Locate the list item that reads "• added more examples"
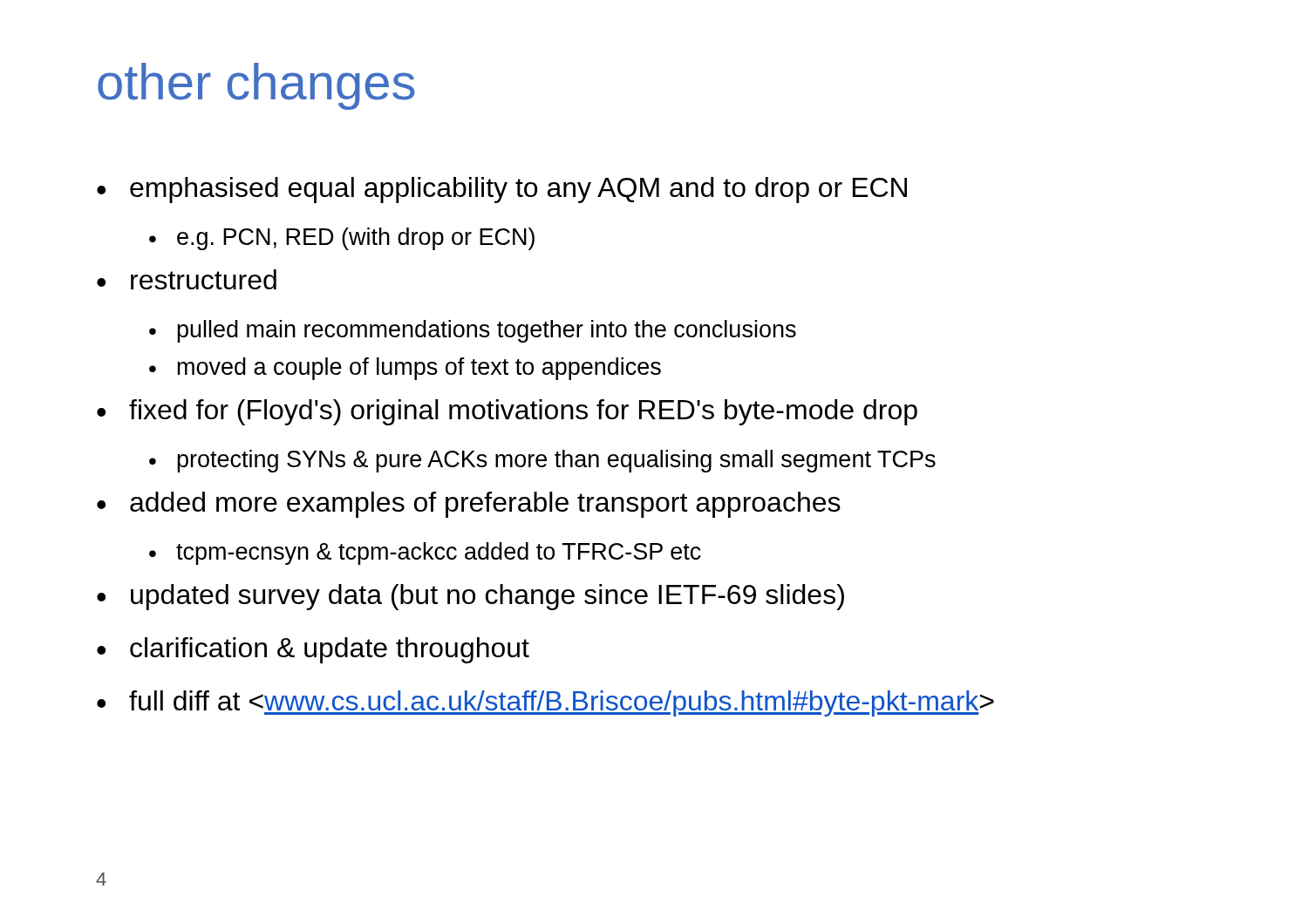Screen dimensions: 924x1308 point(468,503)
